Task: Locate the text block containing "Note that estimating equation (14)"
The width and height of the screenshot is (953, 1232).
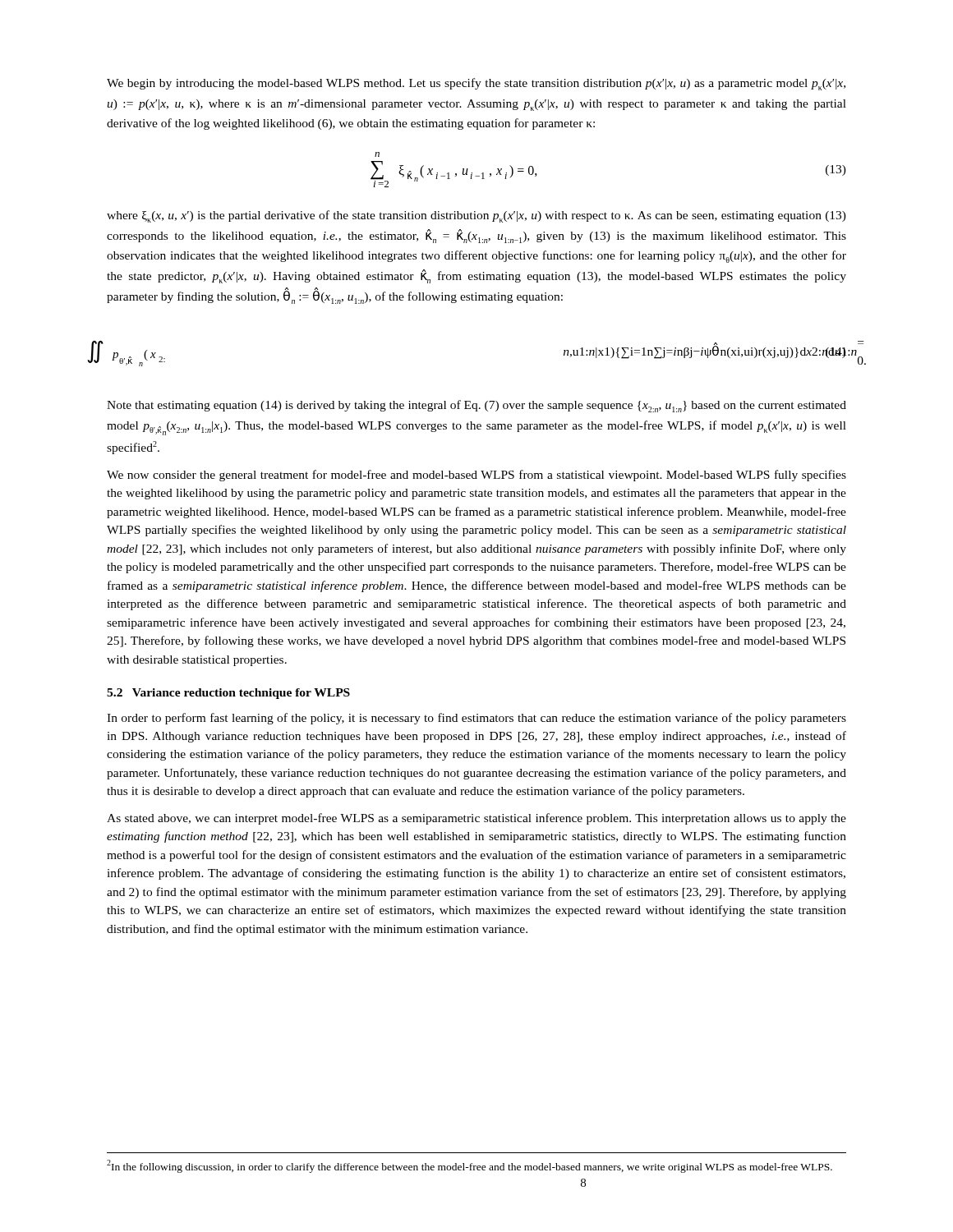Action: click(x=476, y=427)
